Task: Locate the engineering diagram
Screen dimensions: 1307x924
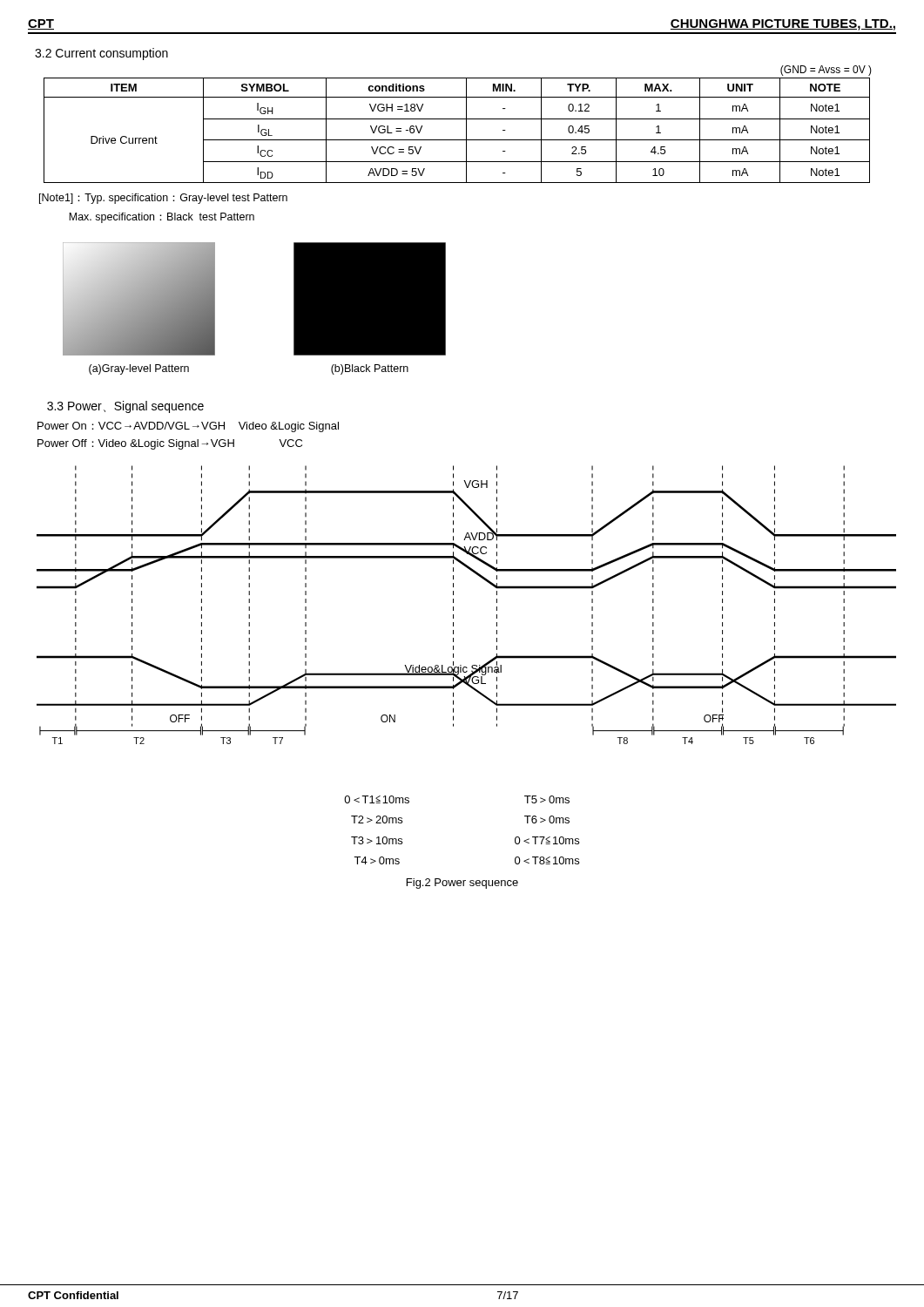Action: pos(462,622)
